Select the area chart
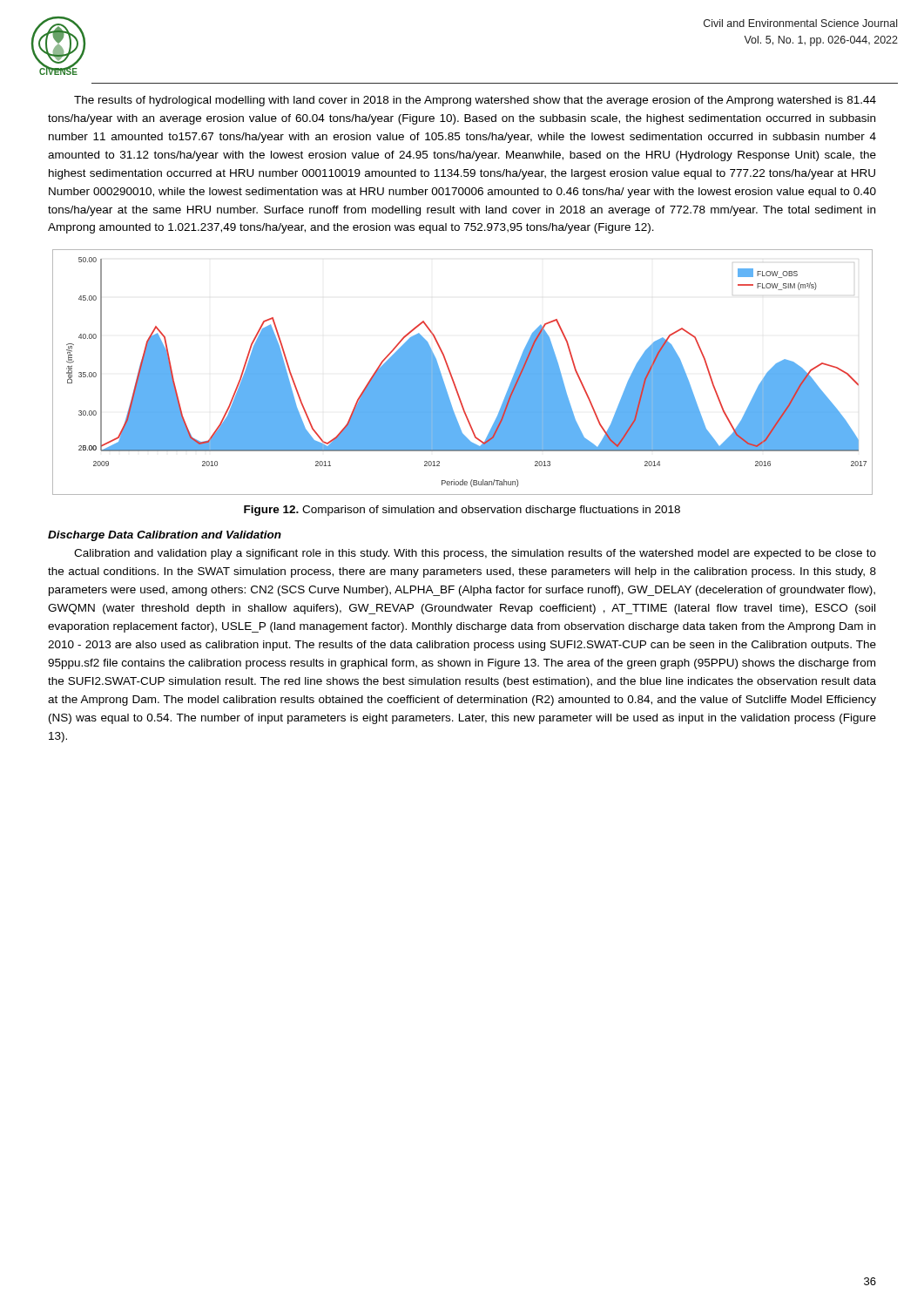This screenshot has width=924, height=1307. click(x=462, y=374)
